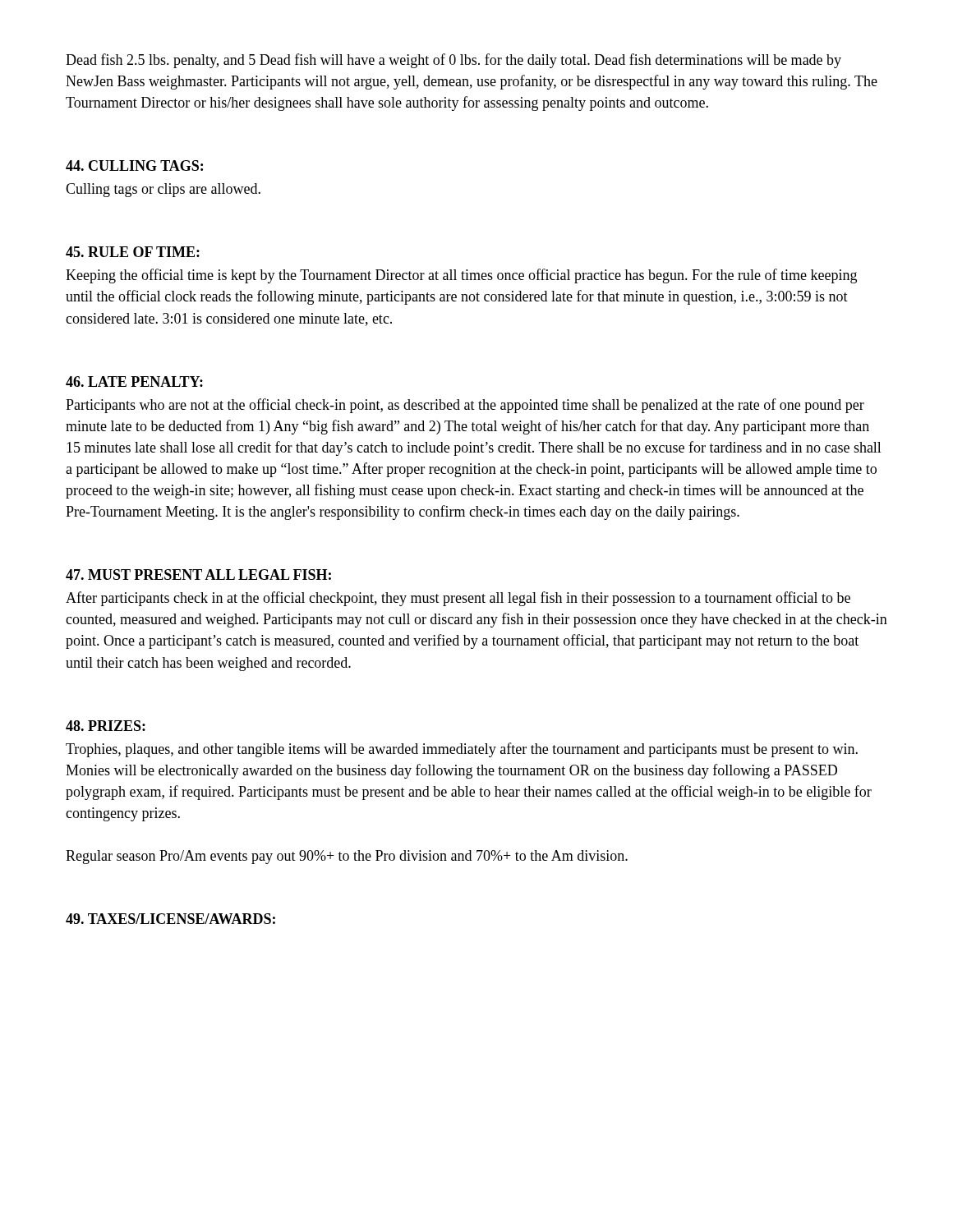Find the text block starting "After participants check in at"
The image size is (953, 1232).
(476, 630)
